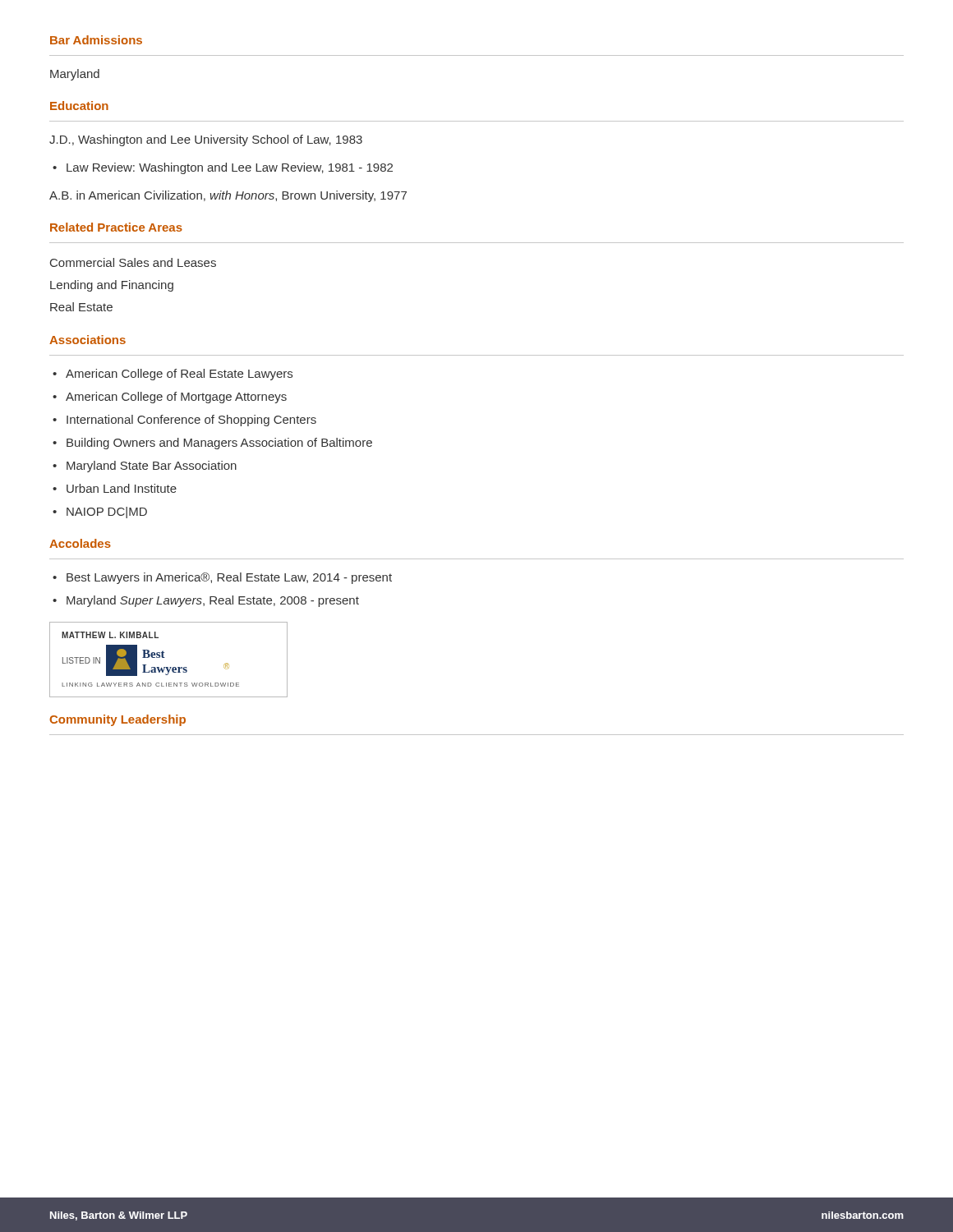Image resolution: width=953 pixels, height=1232 pixels.
Task: Point to the passage starting "NAIOP DC|MD"
Action: pos(107,511)
